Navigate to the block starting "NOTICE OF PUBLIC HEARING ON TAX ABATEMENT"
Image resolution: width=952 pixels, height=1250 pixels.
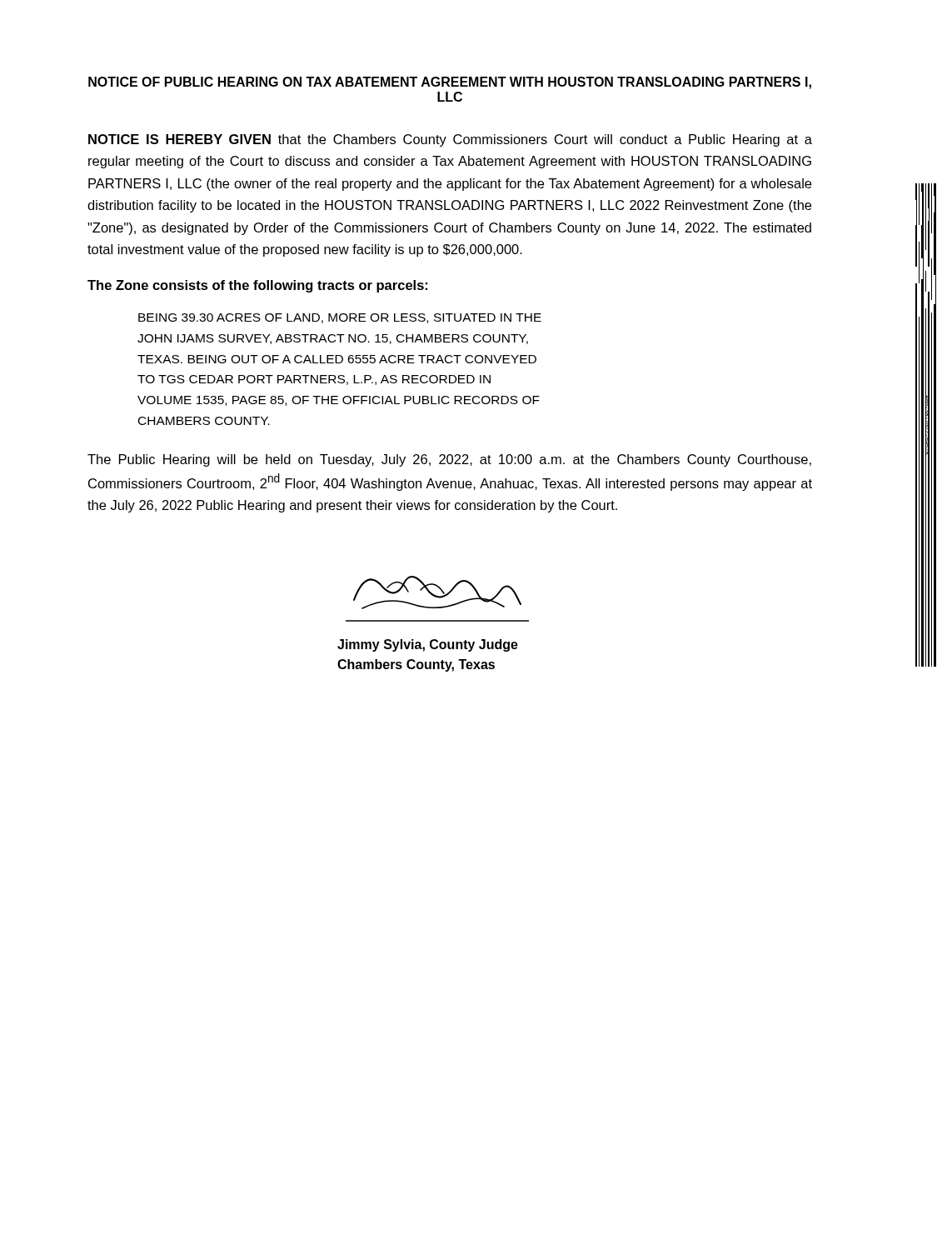[x=450, y=90]
